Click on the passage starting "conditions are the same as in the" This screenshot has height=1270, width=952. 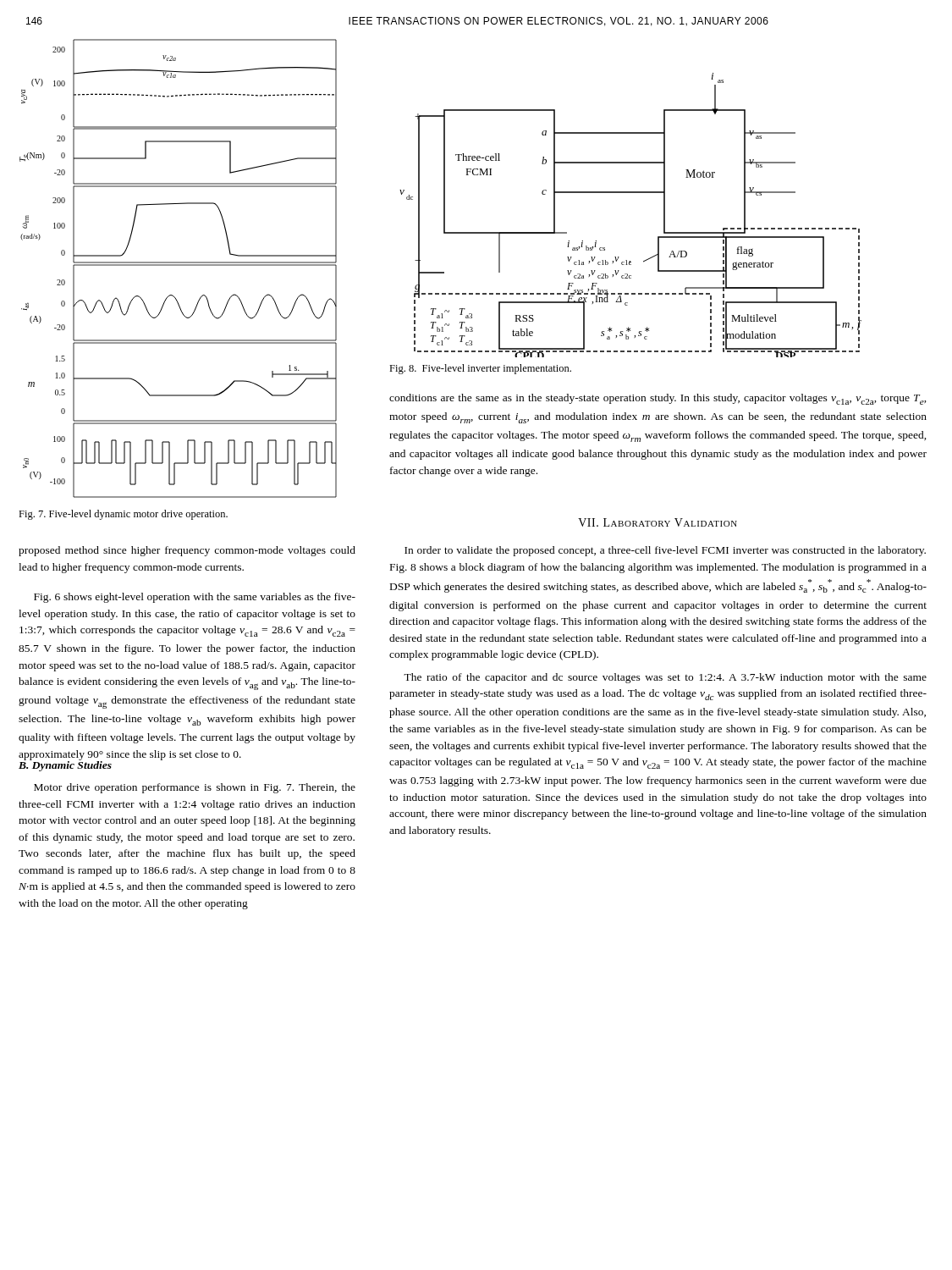point(658,434)
